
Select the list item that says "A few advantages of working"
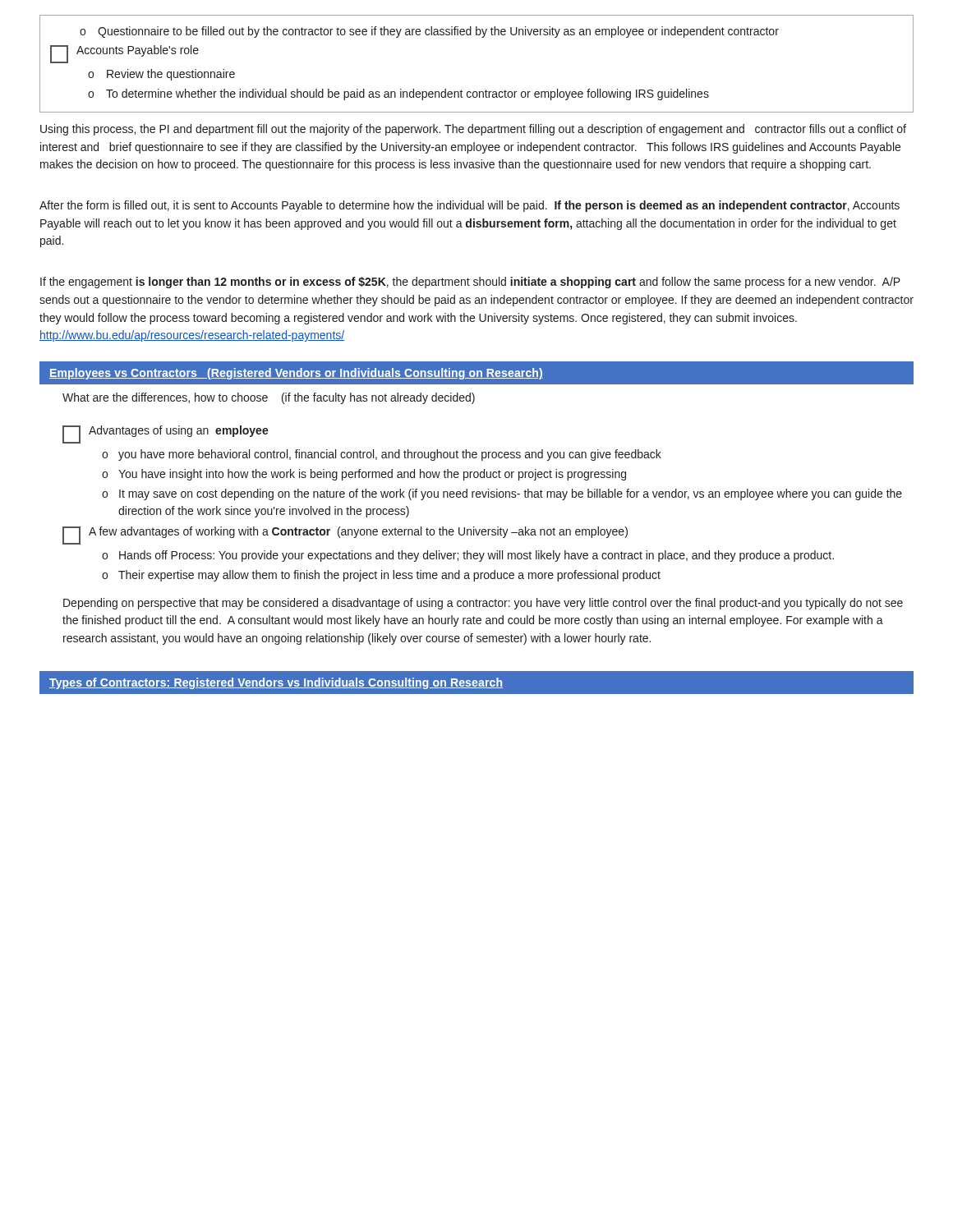(x=345, y=534)
